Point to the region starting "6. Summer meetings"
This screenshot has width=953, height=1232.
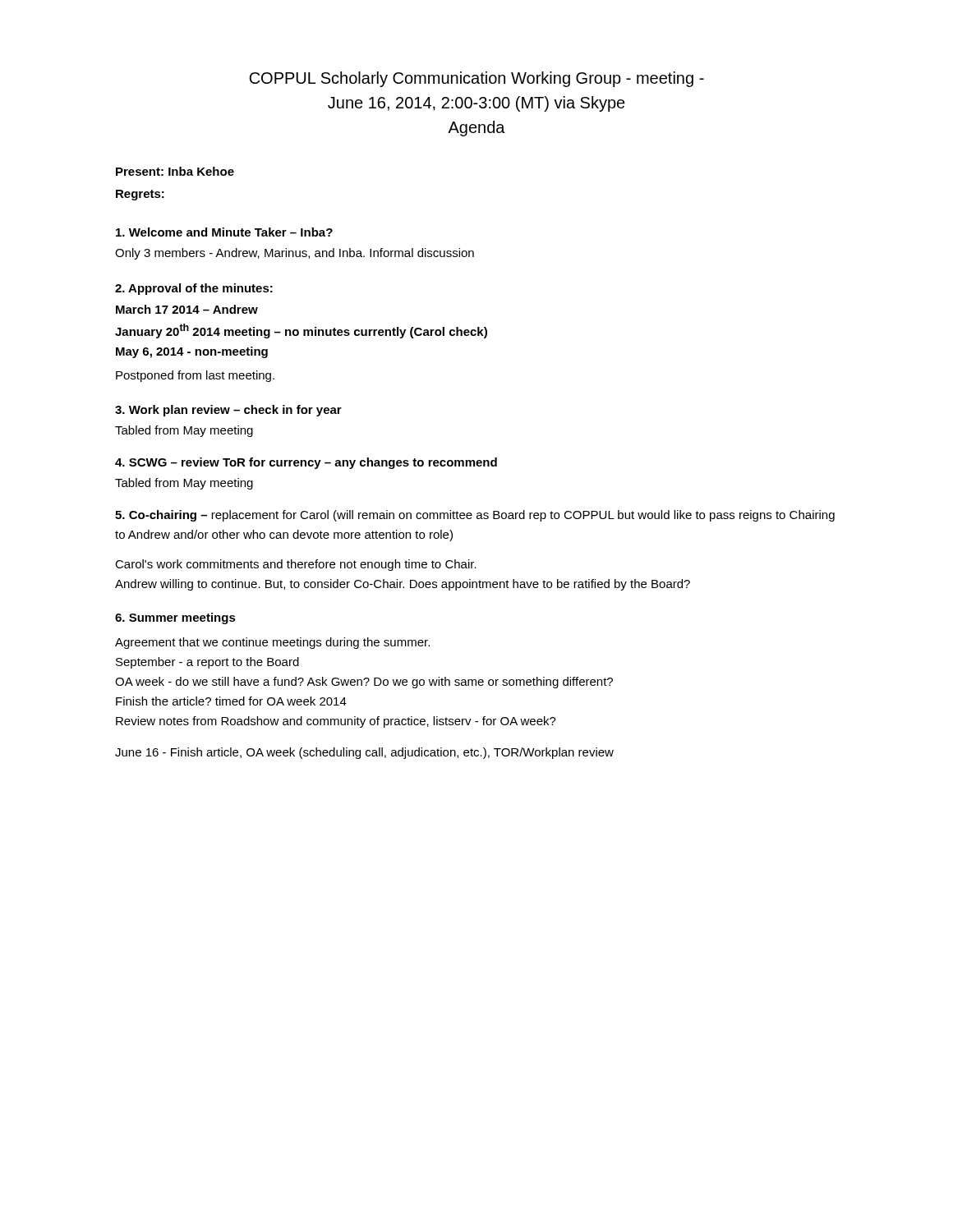coord(175,617)
